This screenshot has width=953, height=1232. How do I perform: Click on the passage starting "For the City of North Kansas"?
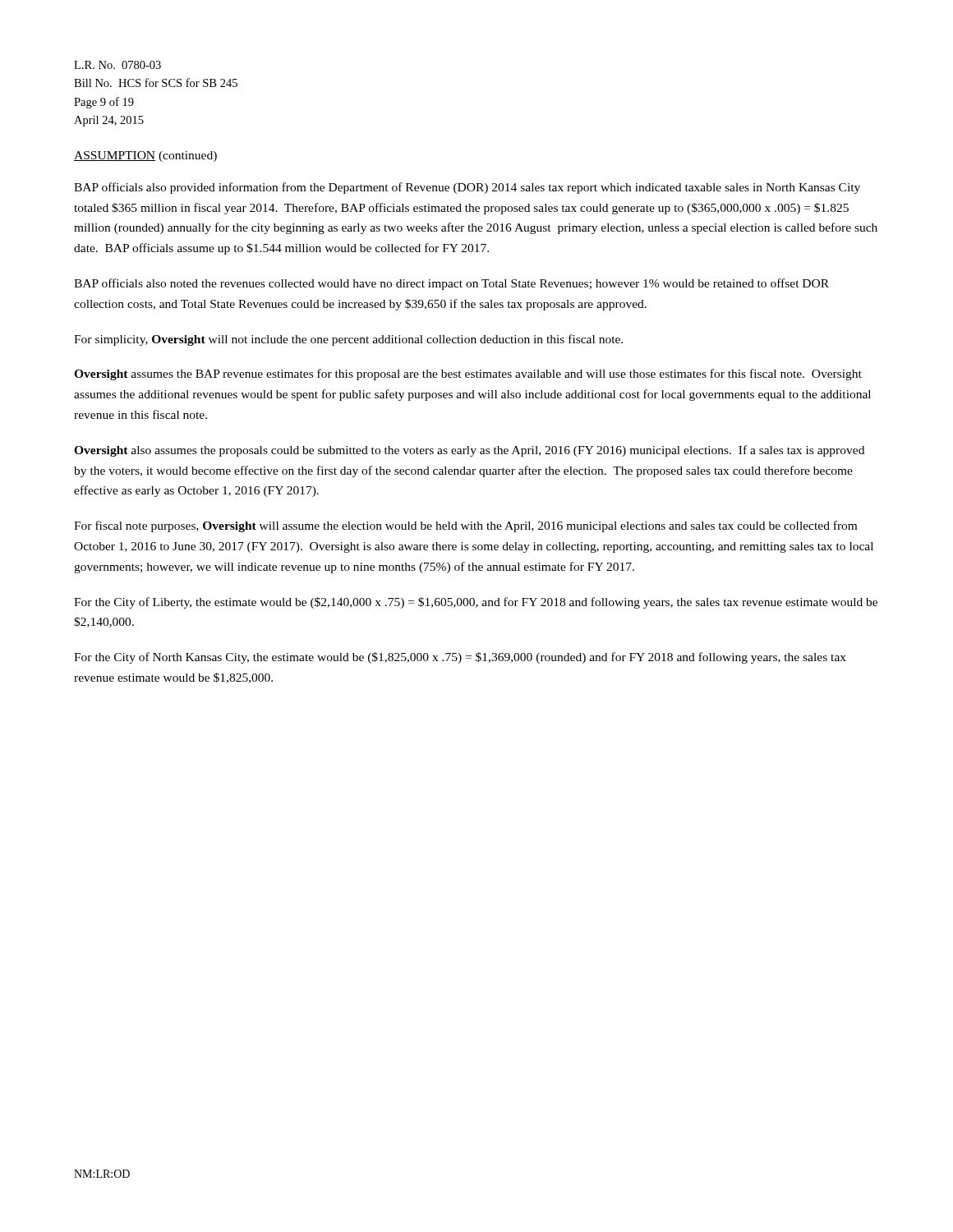(476, 668)
